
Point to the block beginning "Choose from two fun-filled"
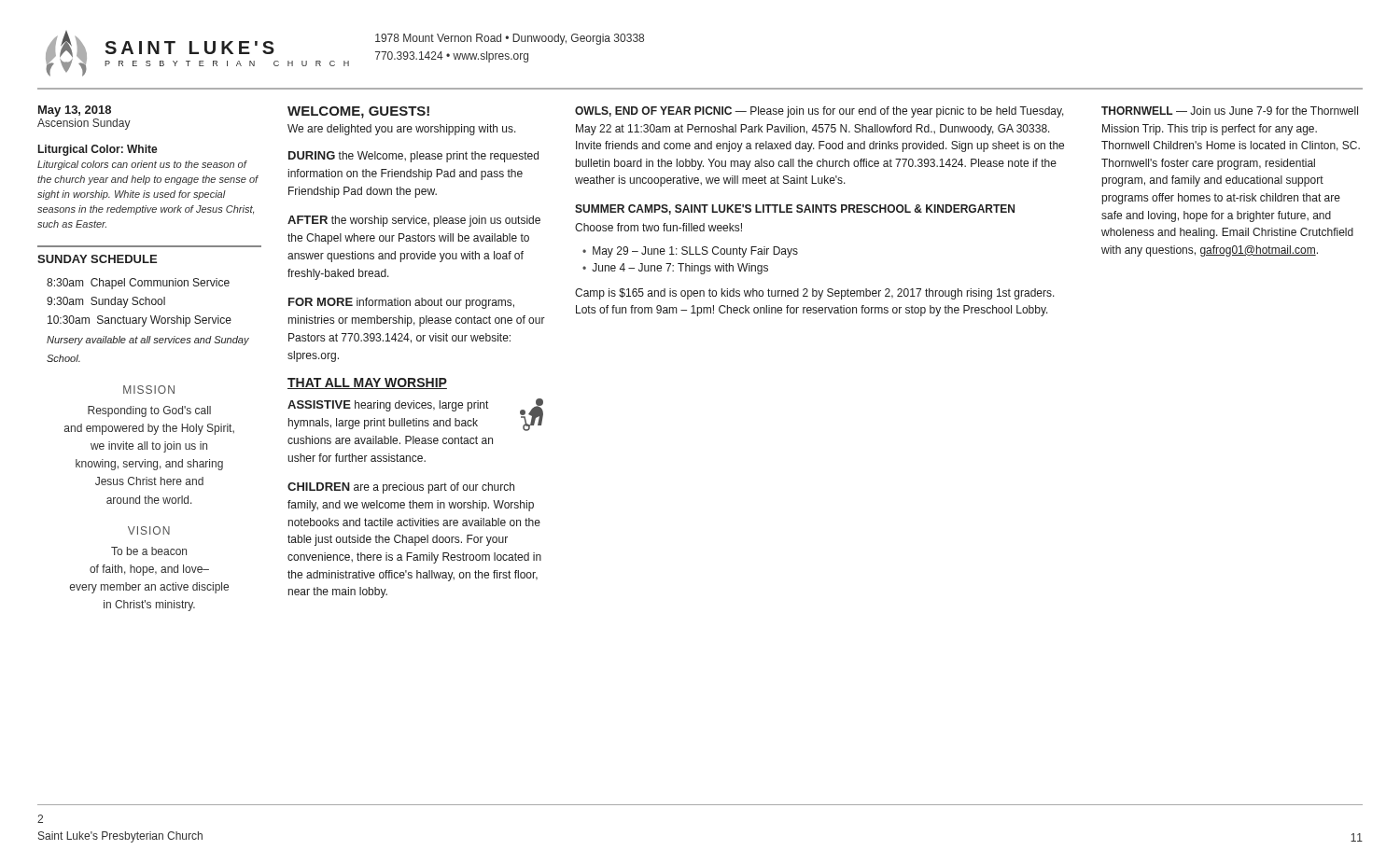(659, 228)
